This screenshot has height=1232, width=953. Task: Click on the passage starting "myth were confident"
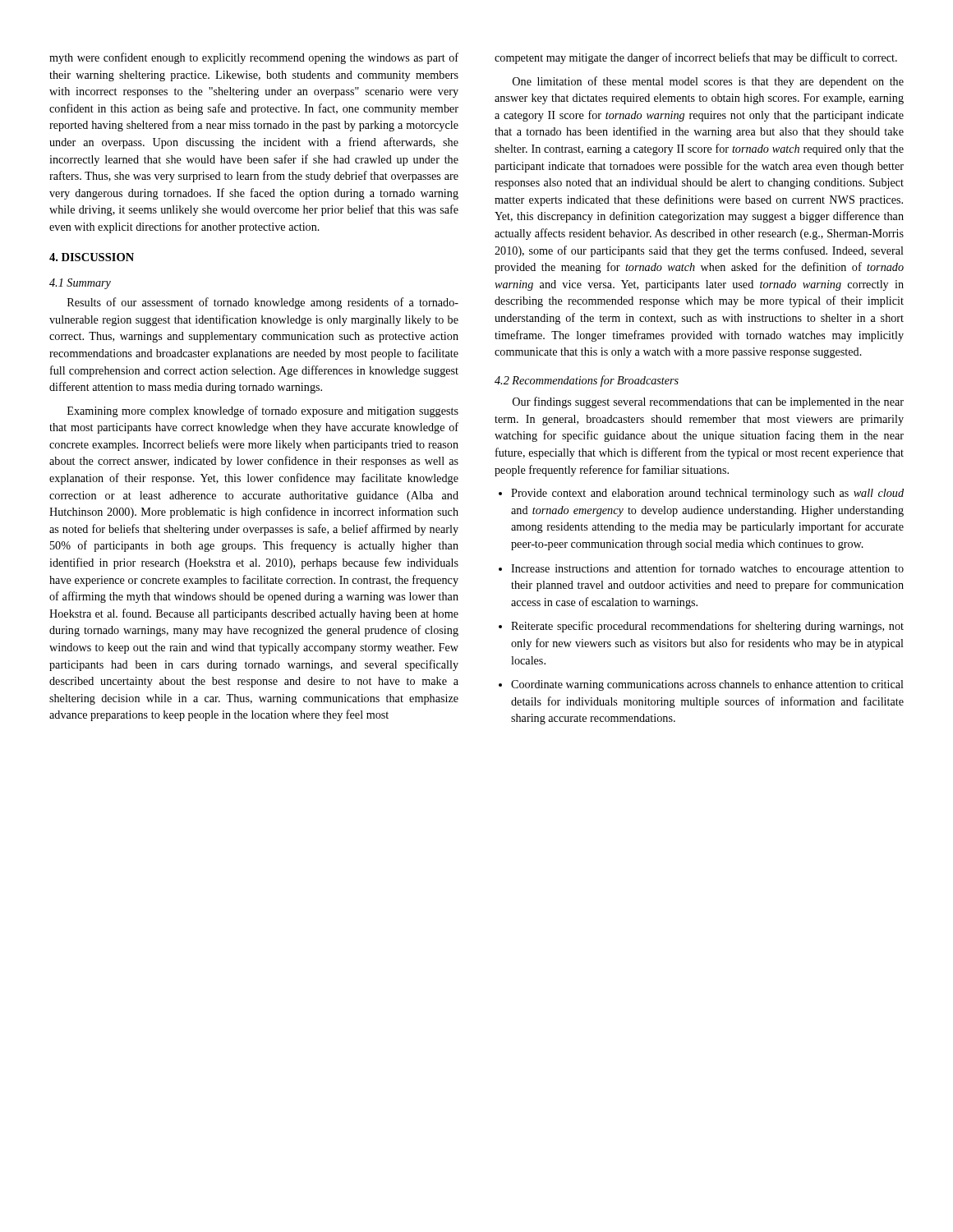point(254,142)
